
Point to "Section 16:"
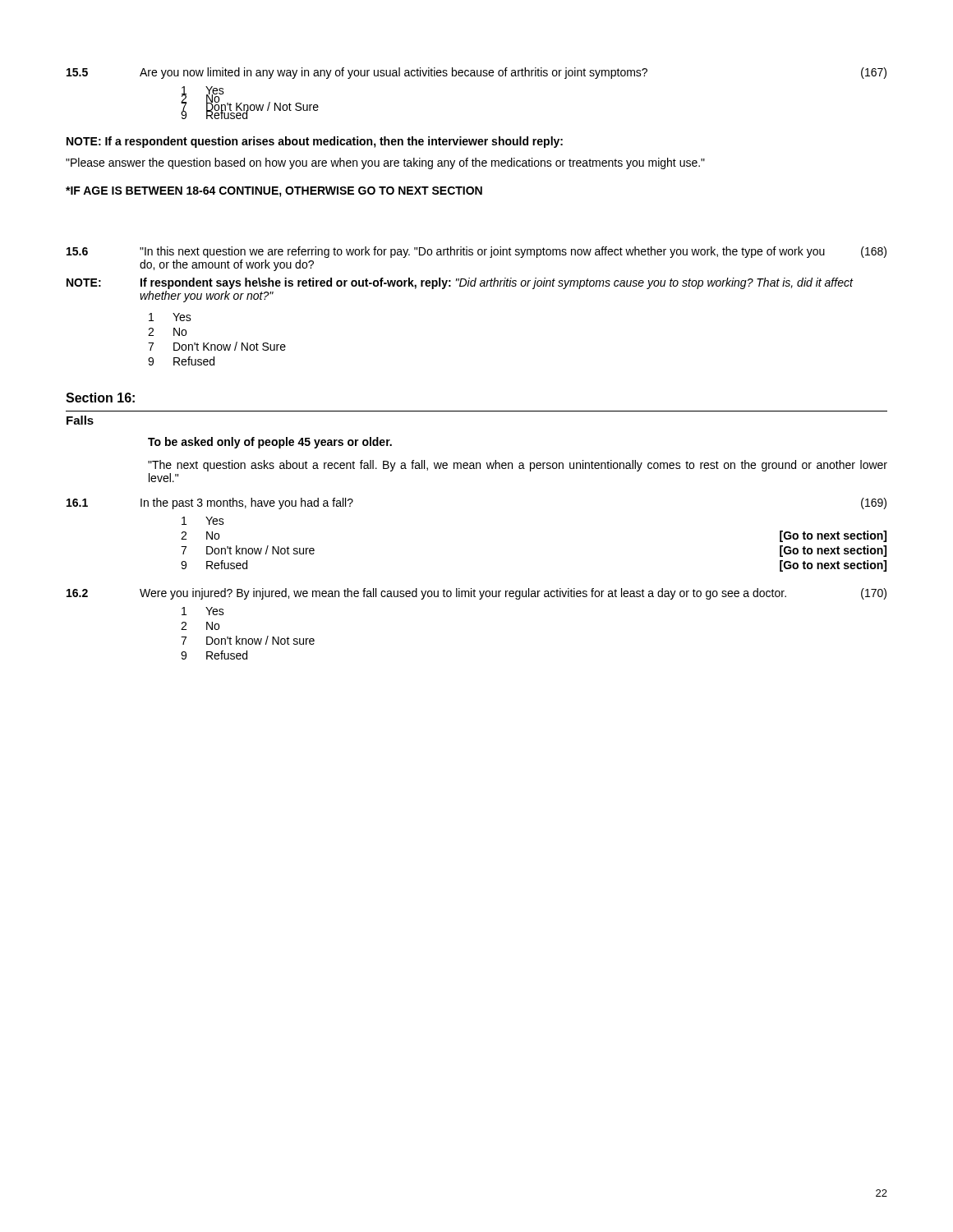pyautogui.click(x=101, y=398)
